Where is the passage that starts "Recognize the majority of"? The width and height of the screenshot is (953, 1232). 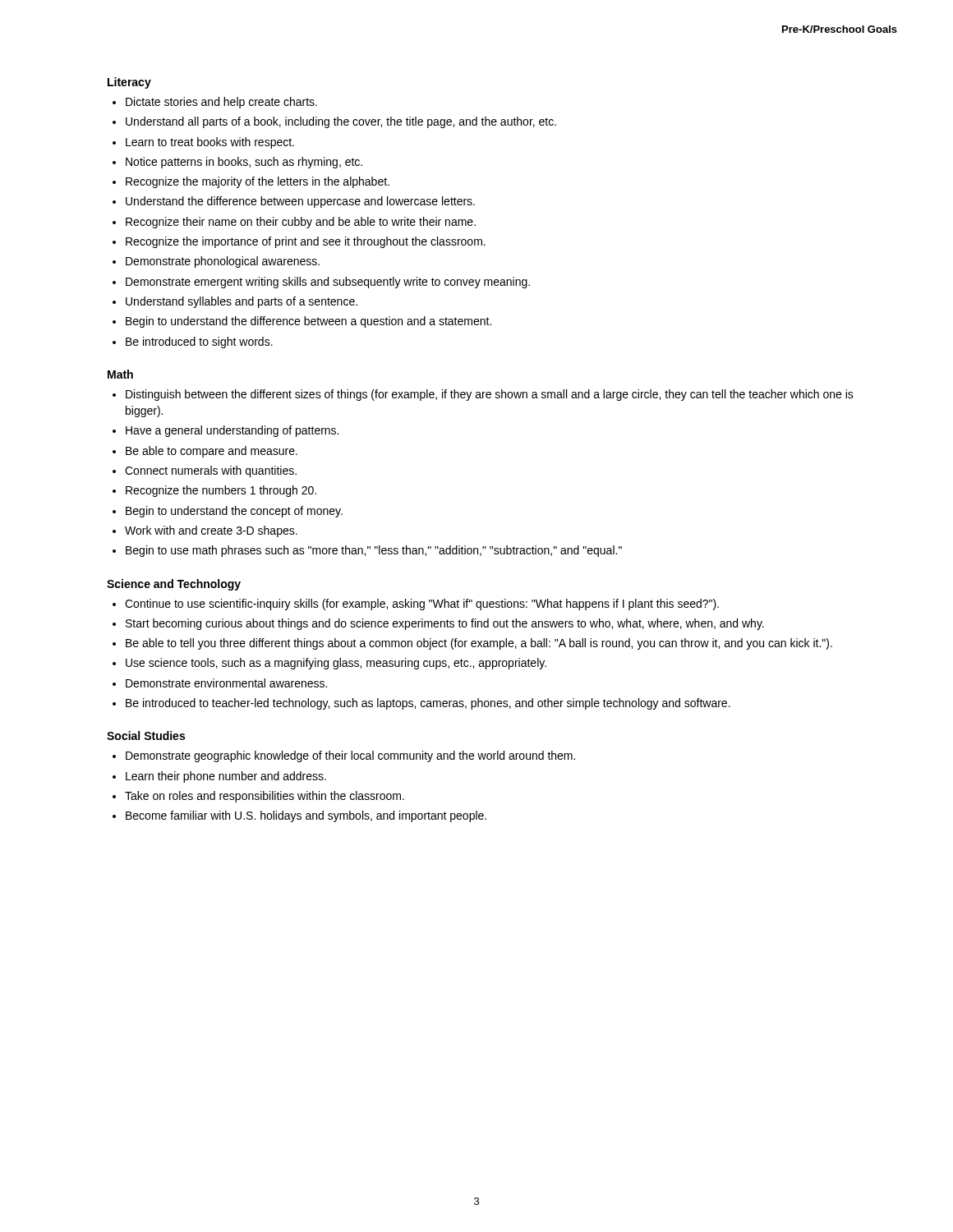[258, 182]
